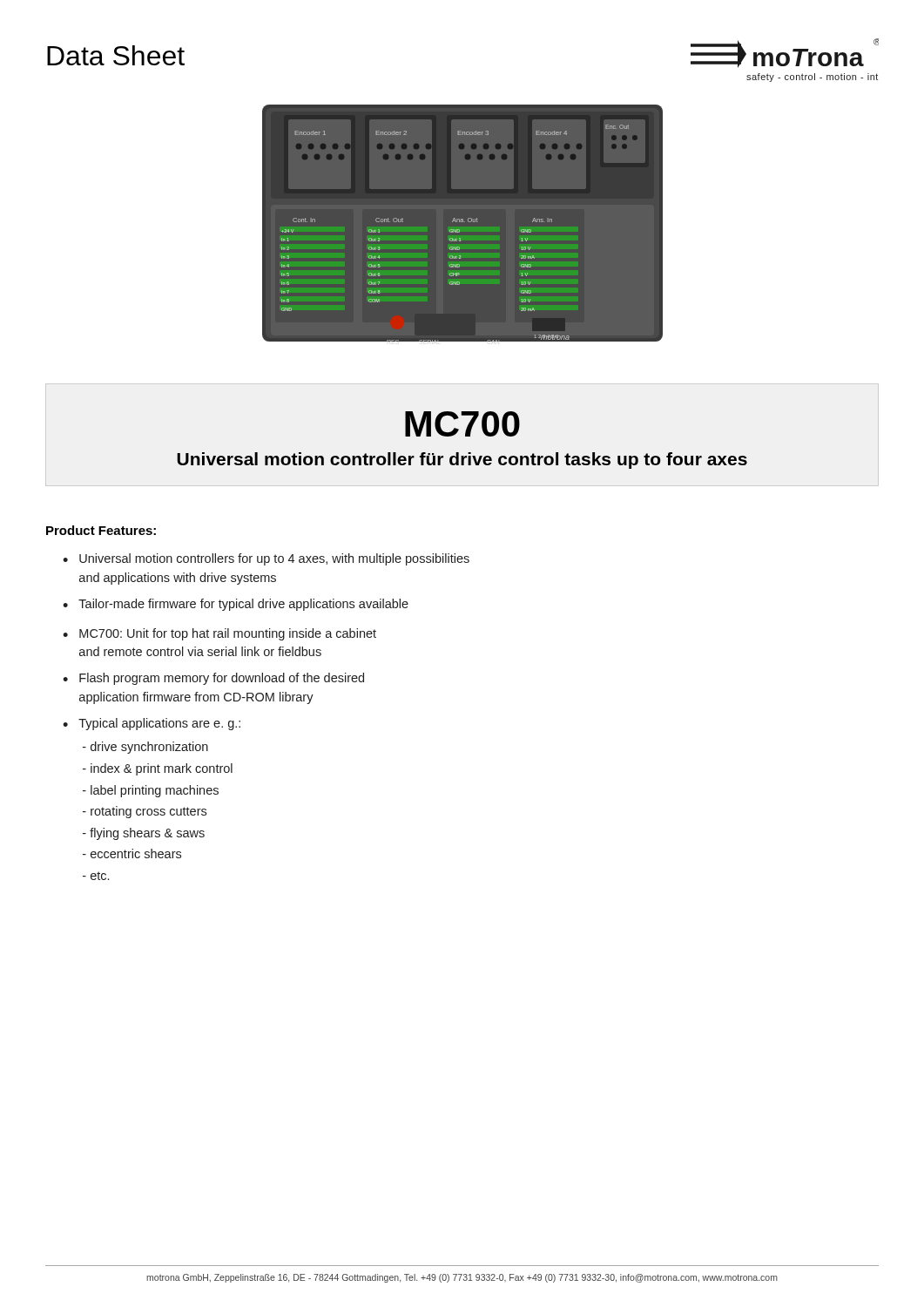Click on the list item with the text "MC700: Unit for top hat rail"
The width and height of the screenshot is (924, 1307).
click(x=228, y=634)
